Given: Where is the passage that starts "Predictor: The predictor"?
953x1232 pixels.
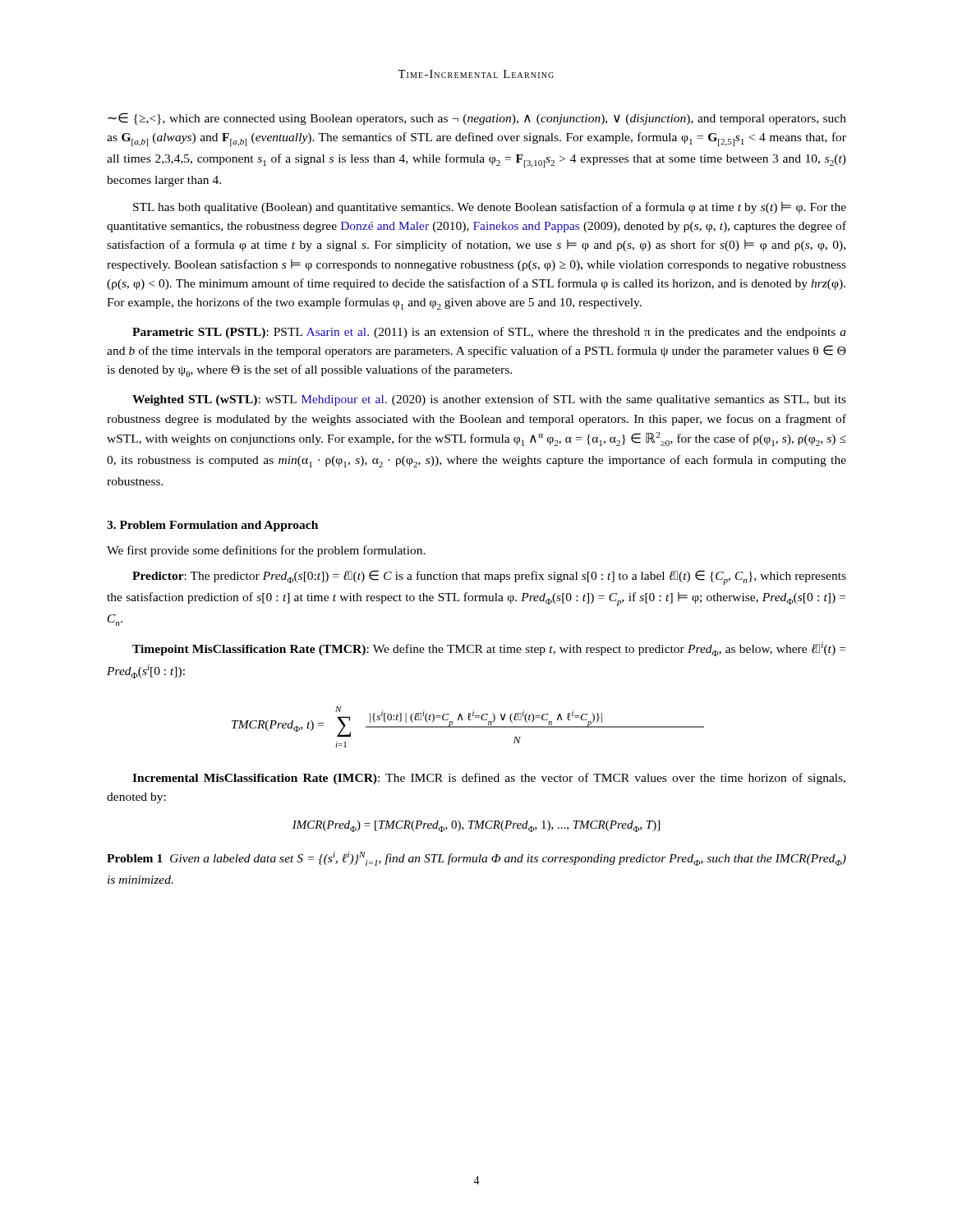Looking at the screenshot, I should click(x=476, y=598).
